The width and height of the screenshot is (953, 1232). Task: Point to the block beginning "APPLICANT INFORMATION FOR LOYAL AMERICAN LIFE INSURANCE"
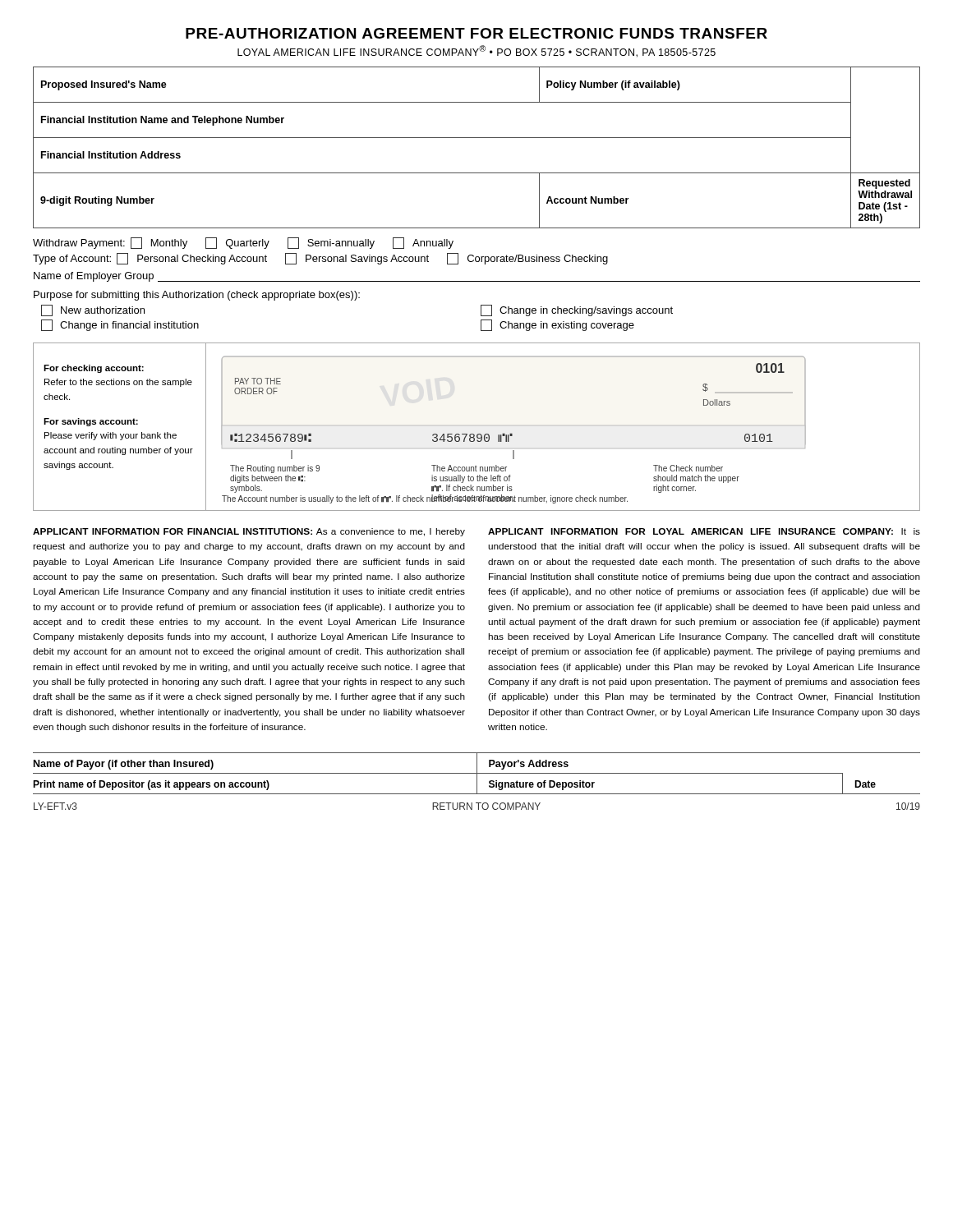click(x=704, y=629)
